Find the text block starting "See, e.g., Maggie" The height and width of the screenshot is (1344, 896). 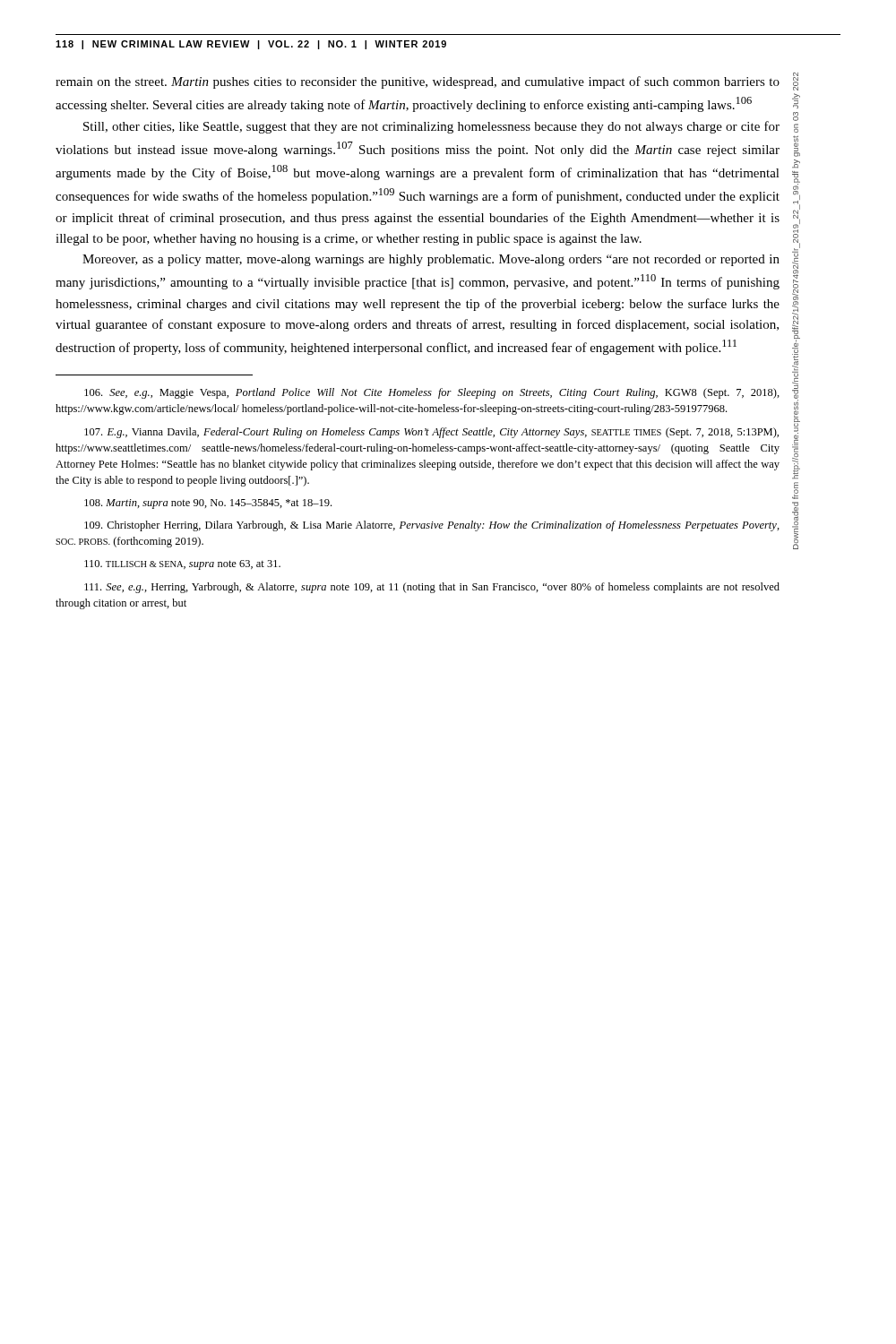418,401
